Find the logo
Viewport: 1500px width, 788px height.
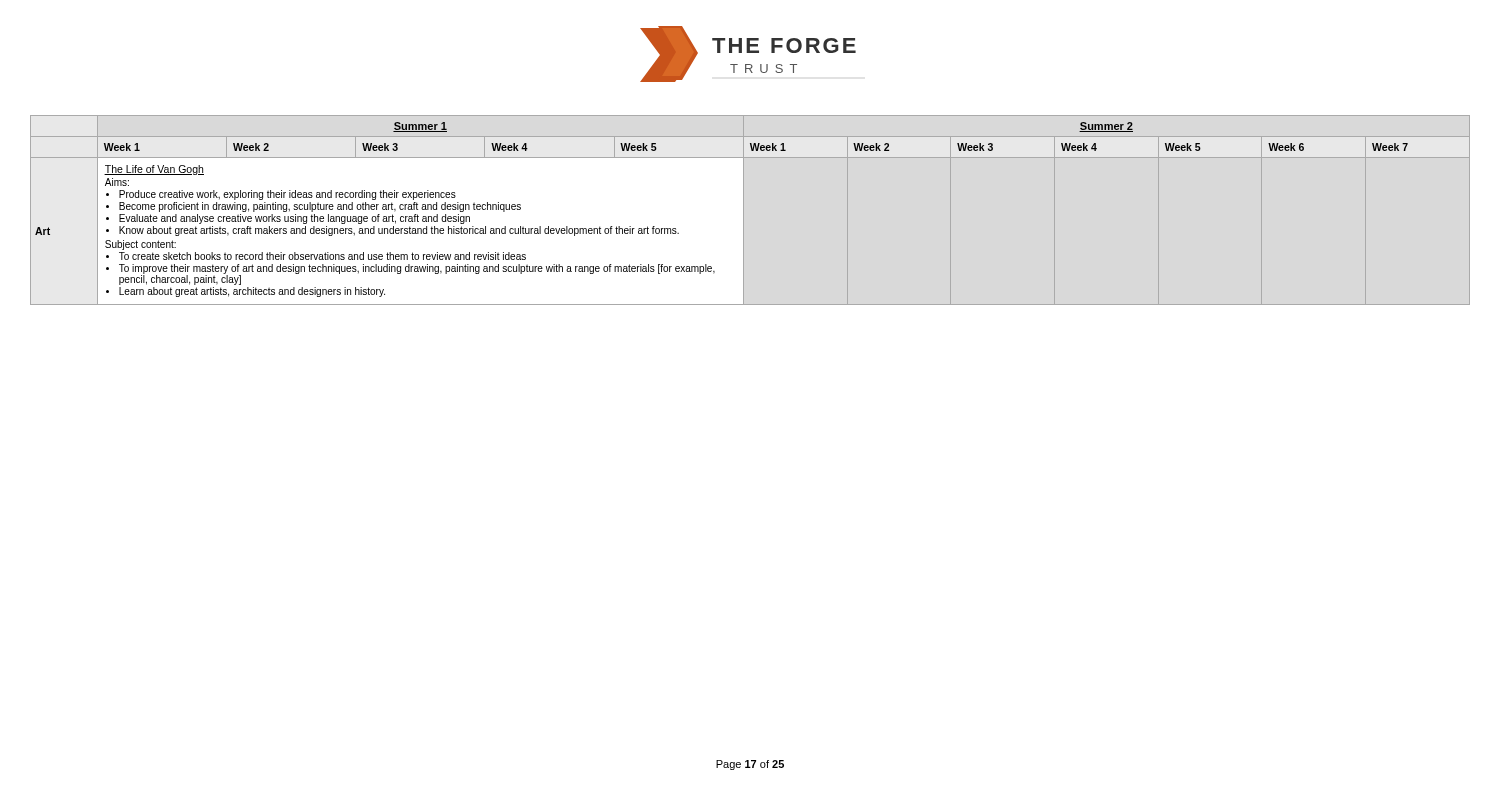(x=750, y=52)
